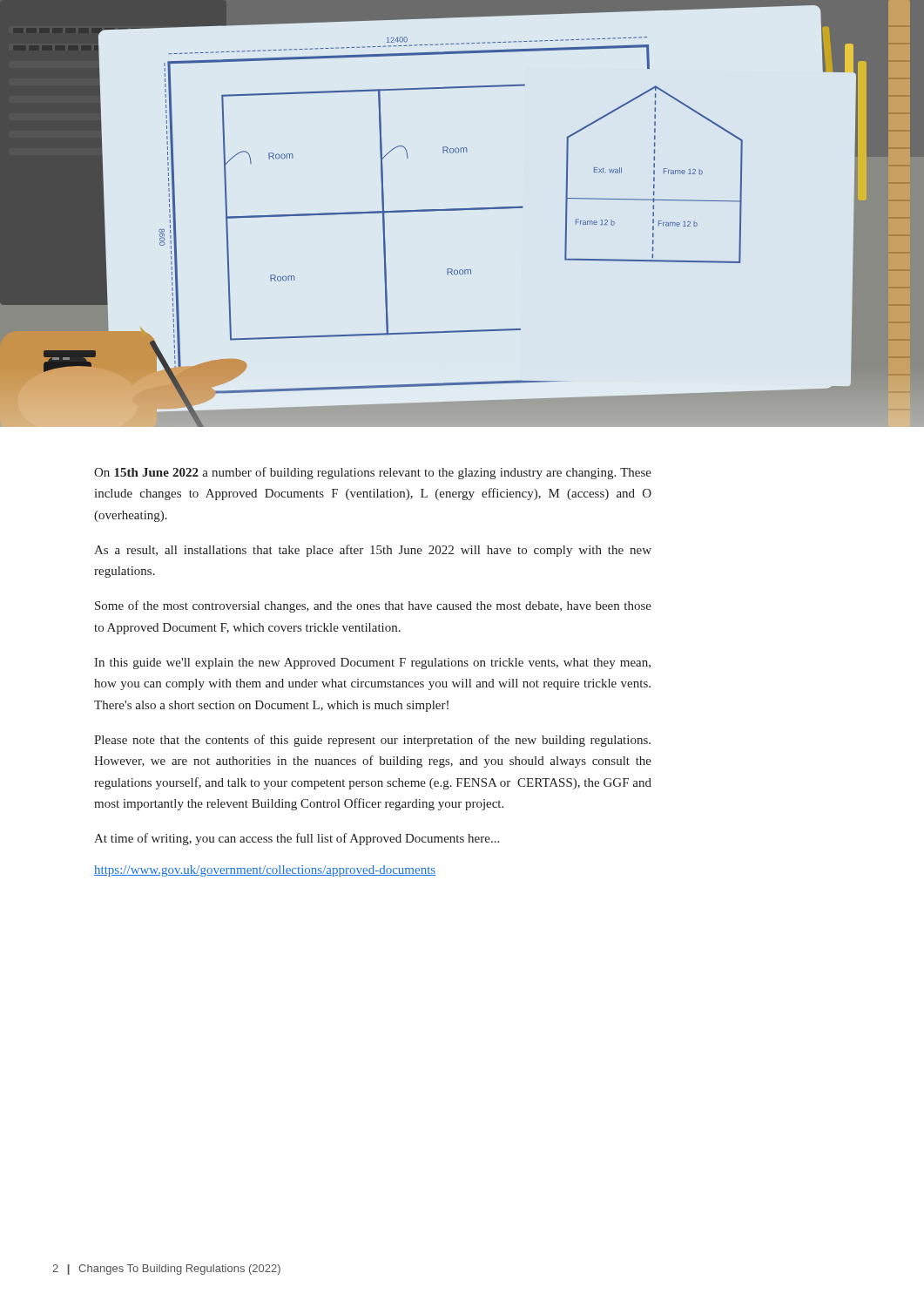The width and height of the screenshot is (924, 1307).
Task: Where is the passage that starts "At time of writing, you"?
Action: click(297, 838)
